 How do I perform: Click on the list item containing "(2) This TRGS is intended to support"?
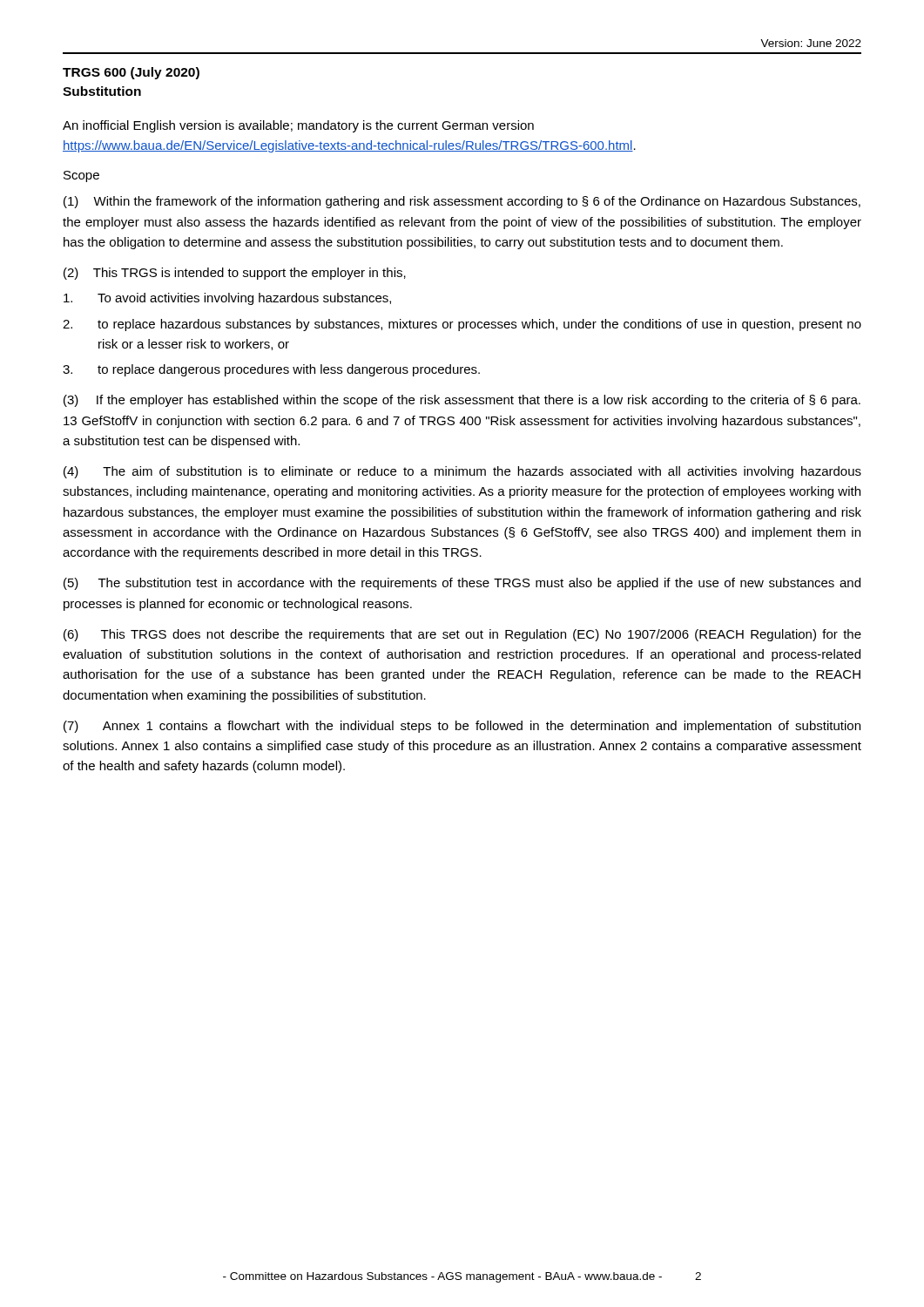235,272
